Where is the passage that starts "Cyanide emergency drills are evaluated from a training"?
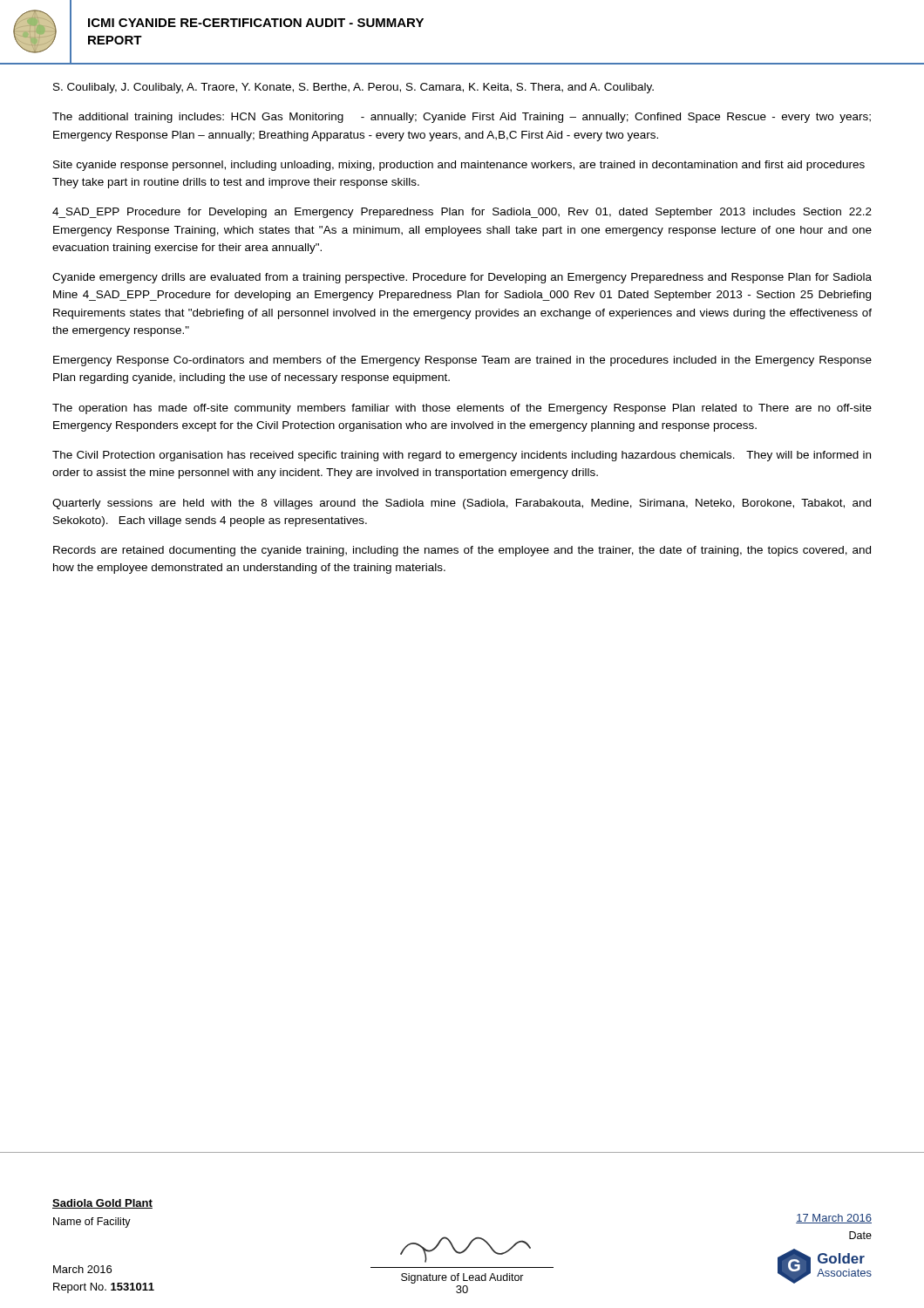This screenshot has height=1308, width=924. [x=462, y=304]
